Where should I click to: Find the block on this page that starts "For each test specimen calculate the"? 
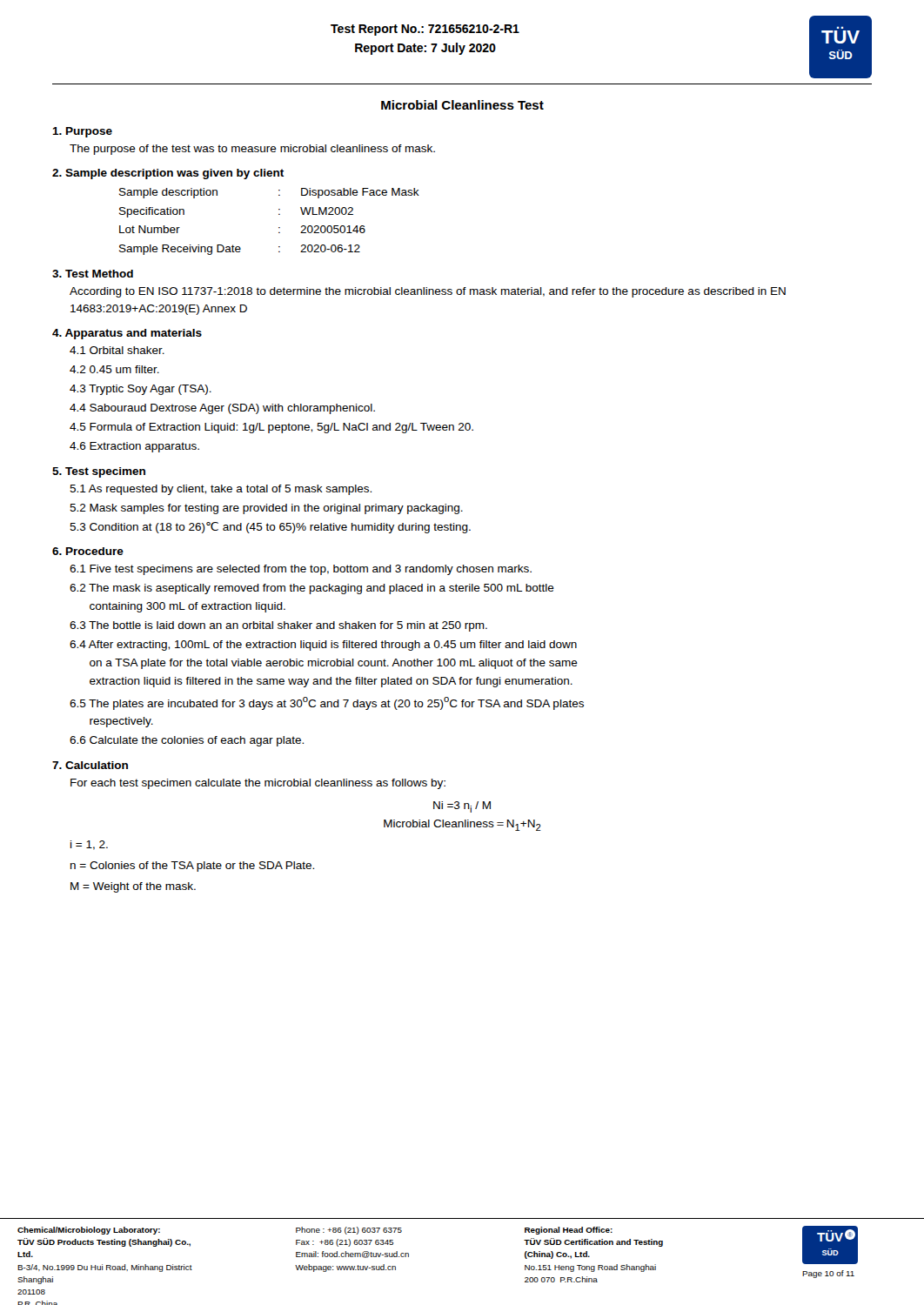pyautogui.click(x=258, y=783)
